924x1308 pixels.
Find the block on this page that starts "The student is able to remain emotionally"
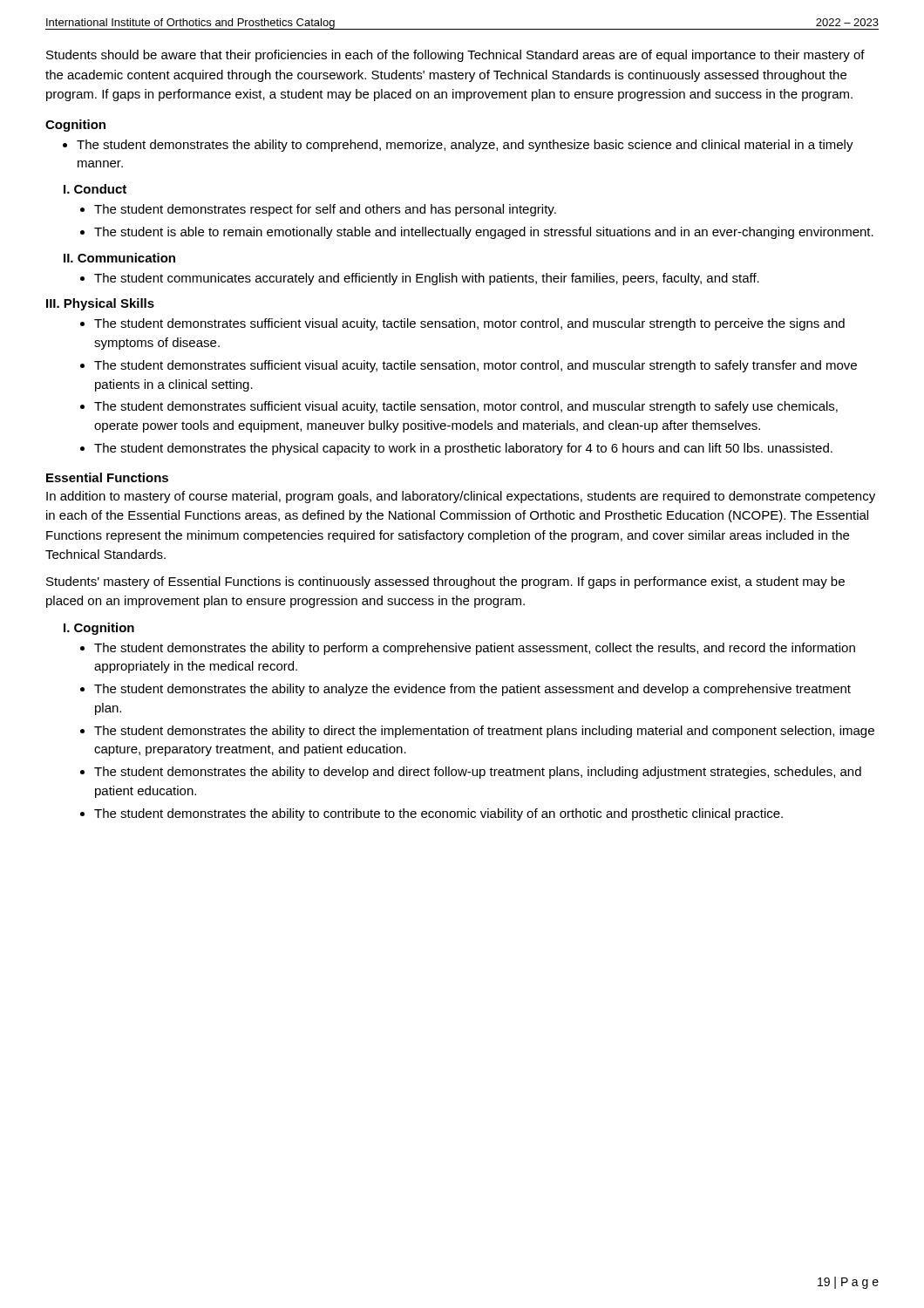click(x=484, y=231)
